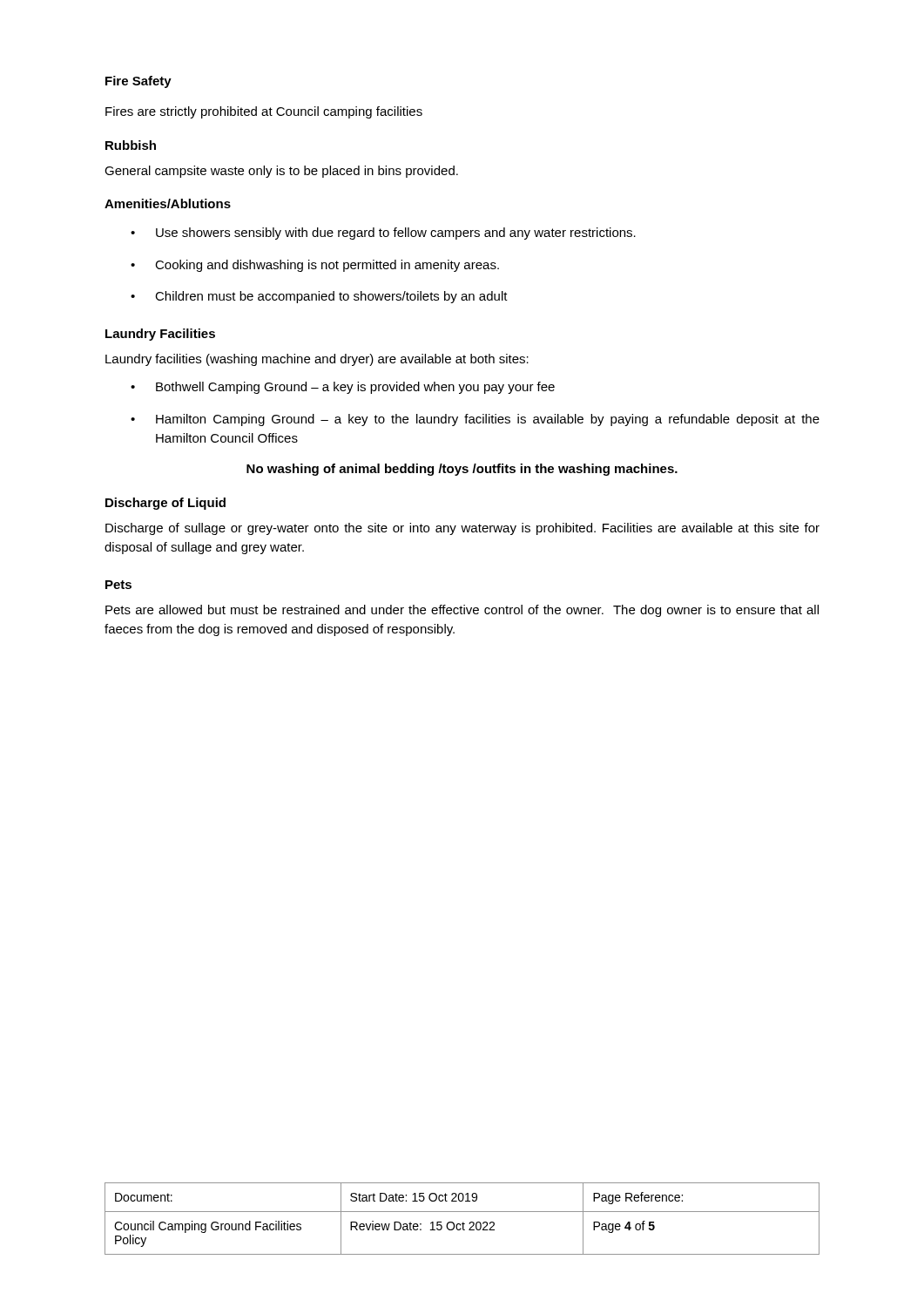This screenshot has height=1307, width=924.
Task: Find the text starting "No washing of animal bedding /toys /outfits in"
Action: tap(462, 468)
